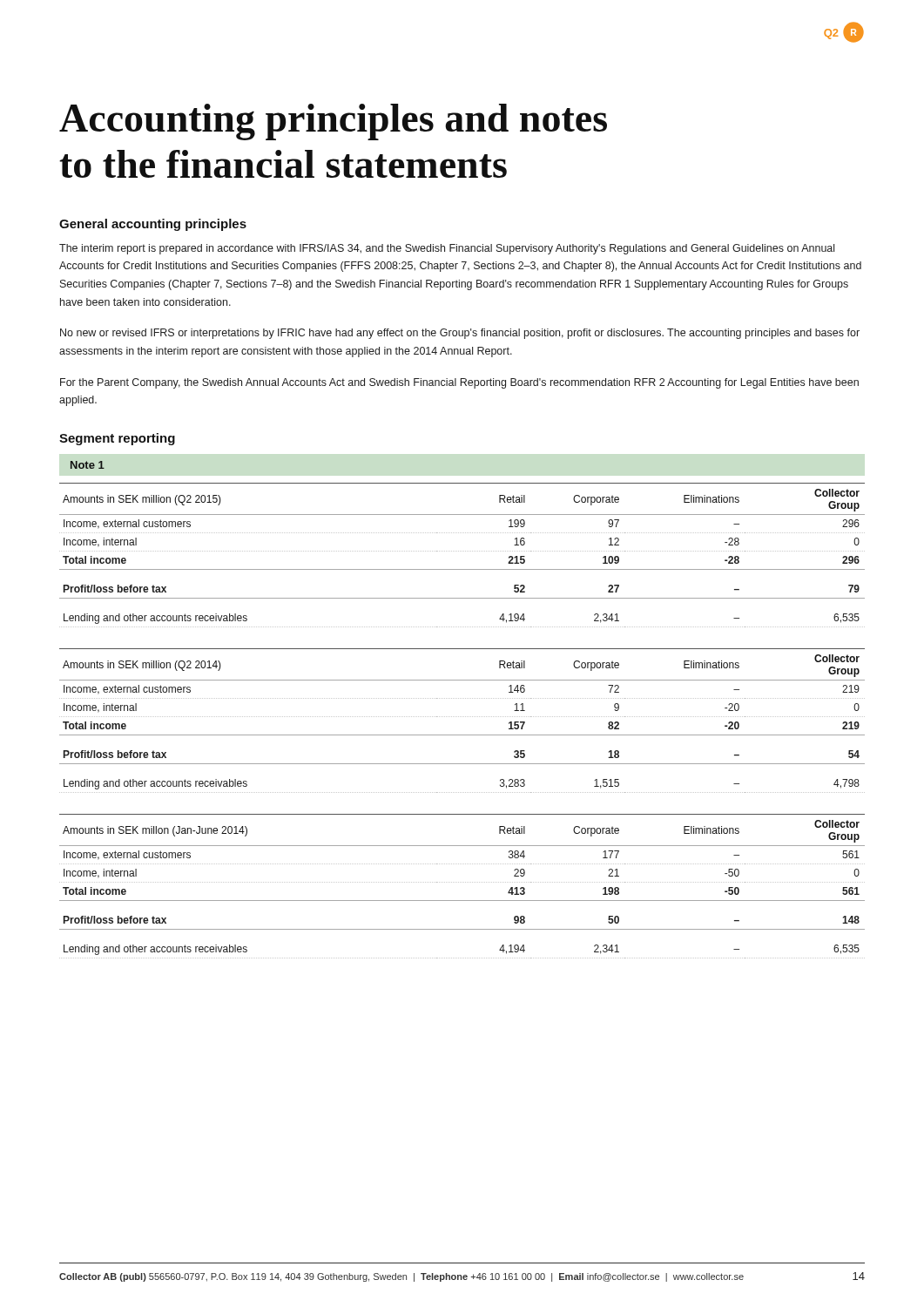Locate the passage starting "Segment reporting"
This screenshot has height=1307, width=924.
(x=117, y=438)
